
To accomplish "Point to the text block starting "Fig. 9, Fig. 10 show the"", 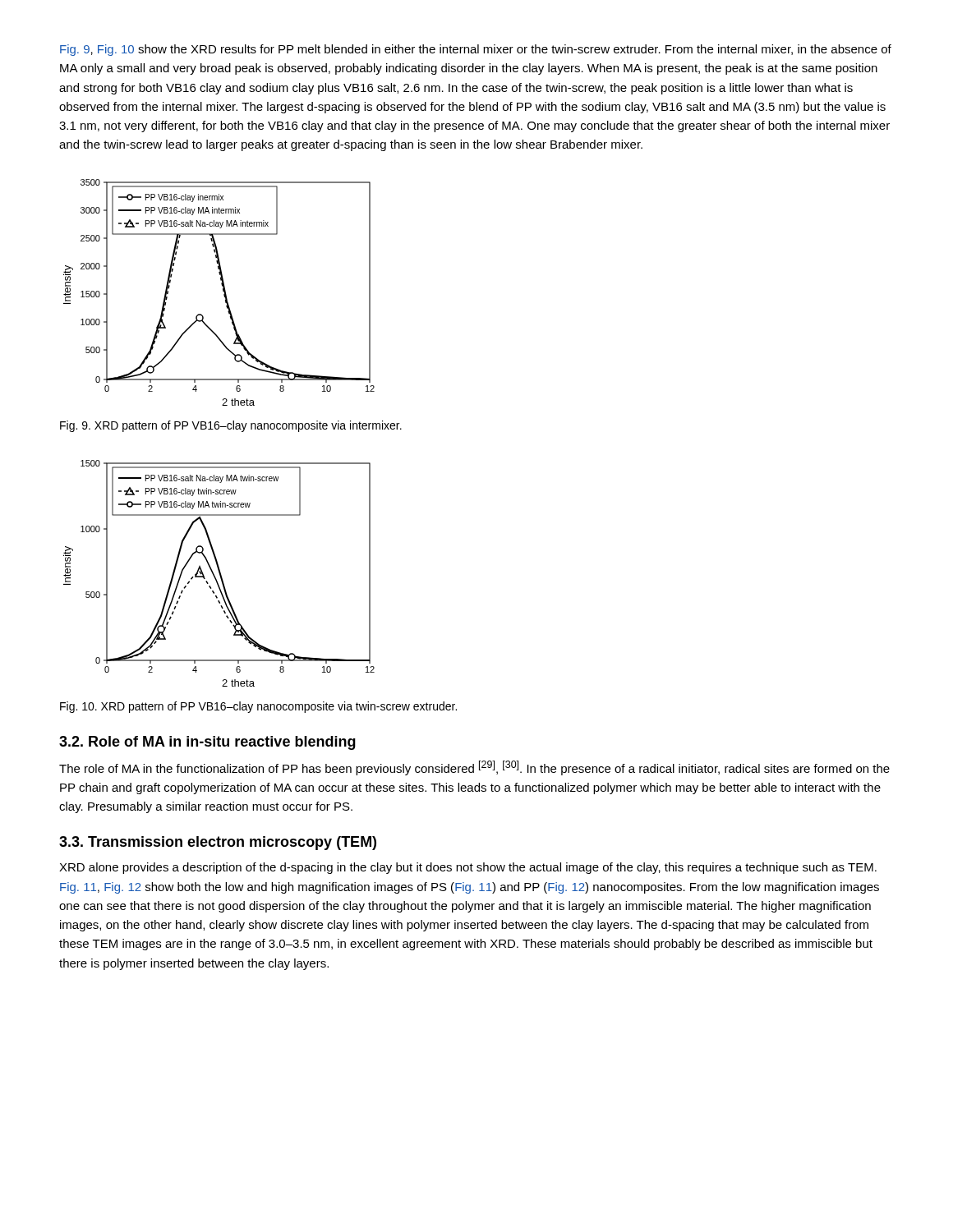I will point(475,97).
